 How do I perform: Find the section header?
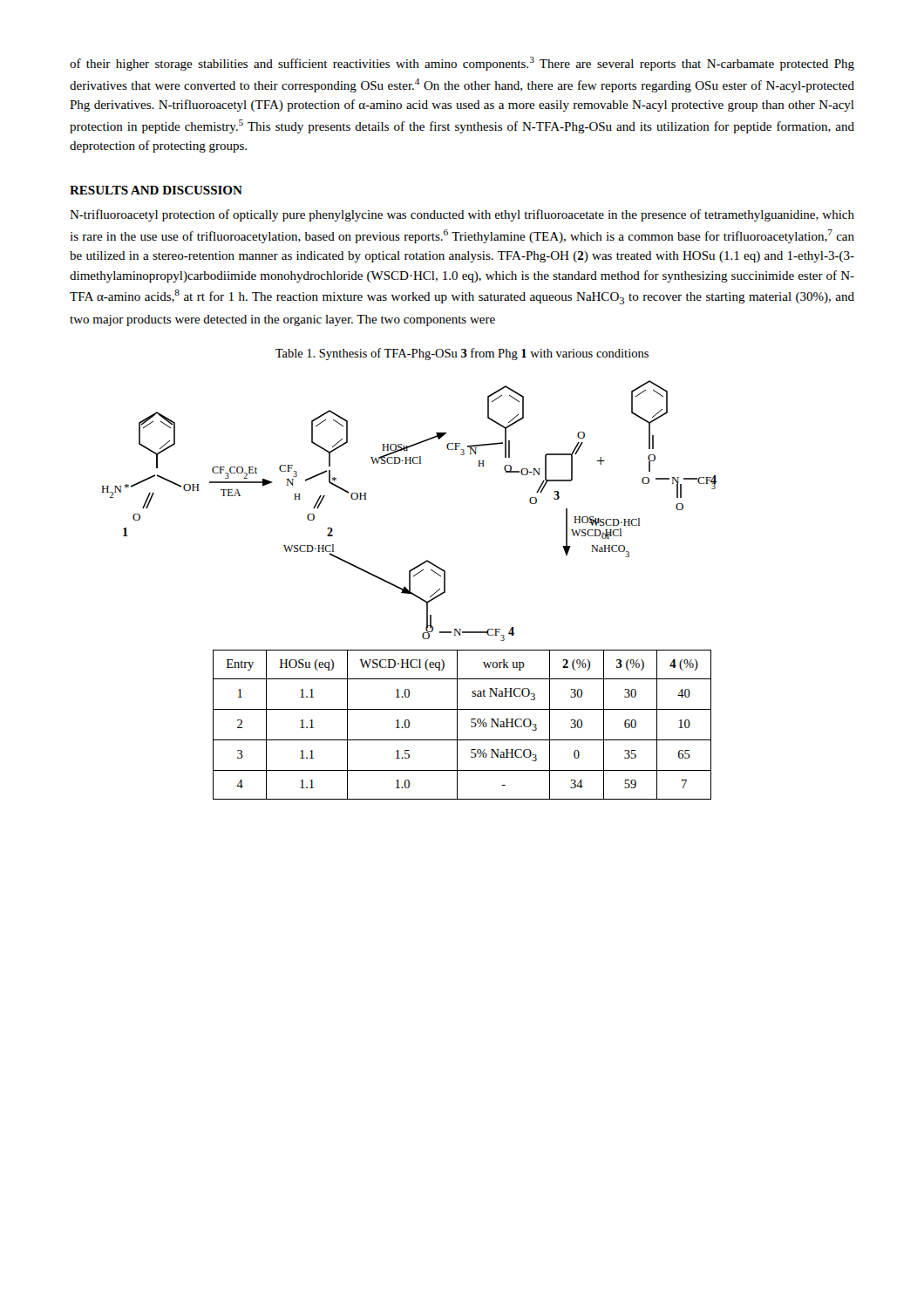[156, 190]
